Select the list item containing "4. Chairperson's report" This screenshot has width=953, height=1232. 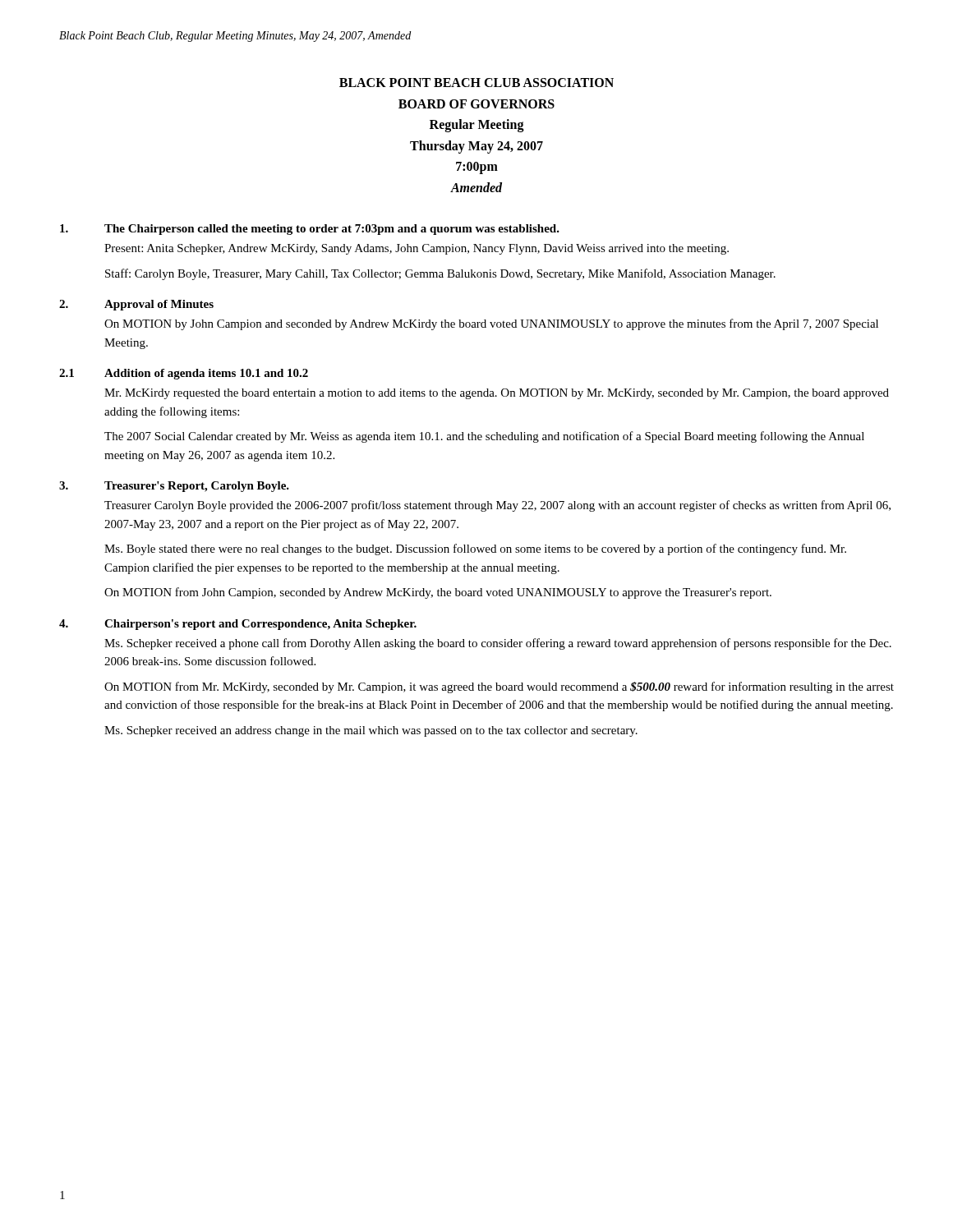click(x=476, y=678)
